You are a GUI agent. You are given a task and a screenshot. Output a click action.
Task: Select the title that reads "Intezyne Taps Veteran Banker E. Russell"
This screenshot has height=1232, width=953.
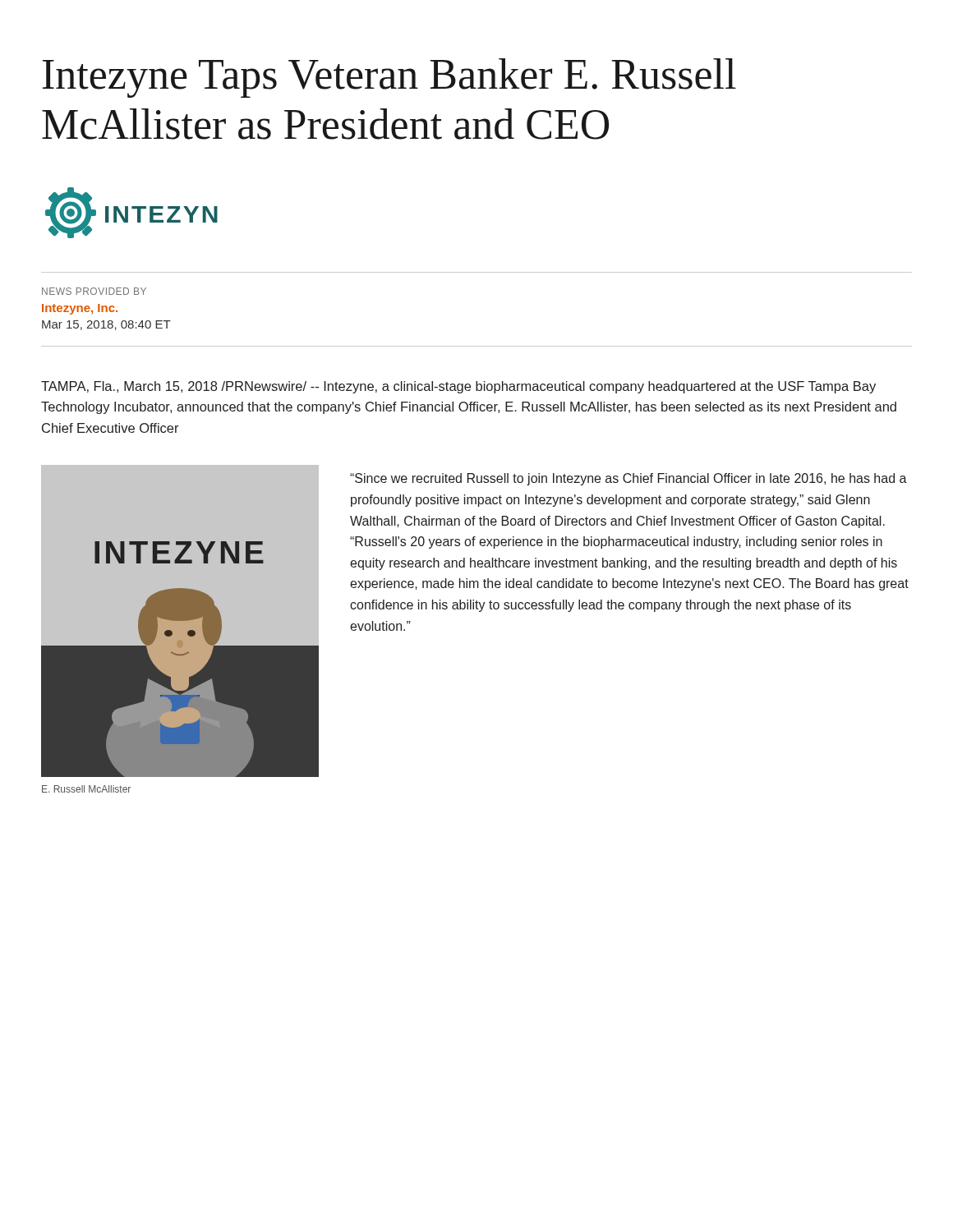tap(476, 100)
